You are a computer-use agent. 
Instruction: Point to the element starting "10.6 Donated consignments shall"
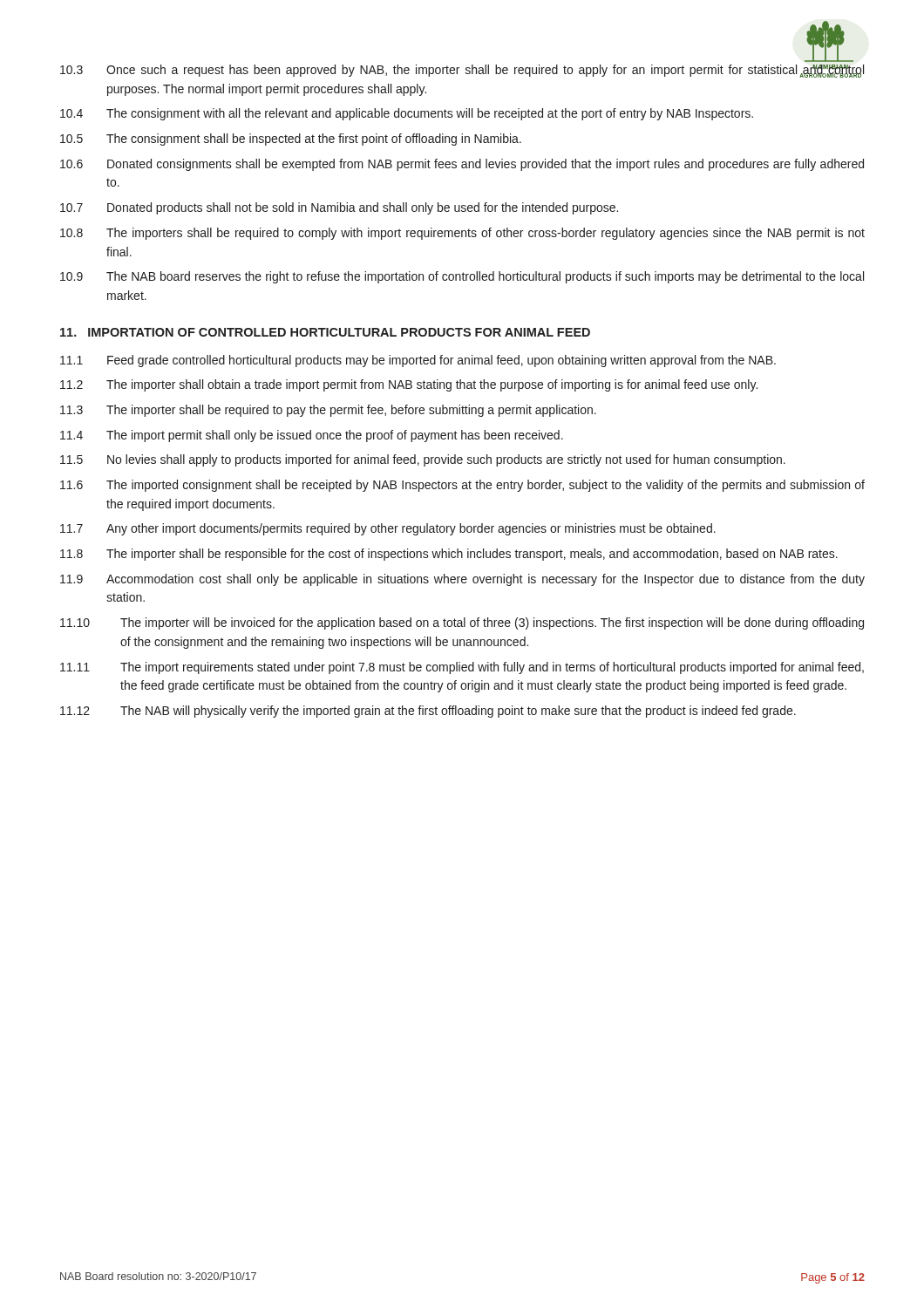click(462, 174)
